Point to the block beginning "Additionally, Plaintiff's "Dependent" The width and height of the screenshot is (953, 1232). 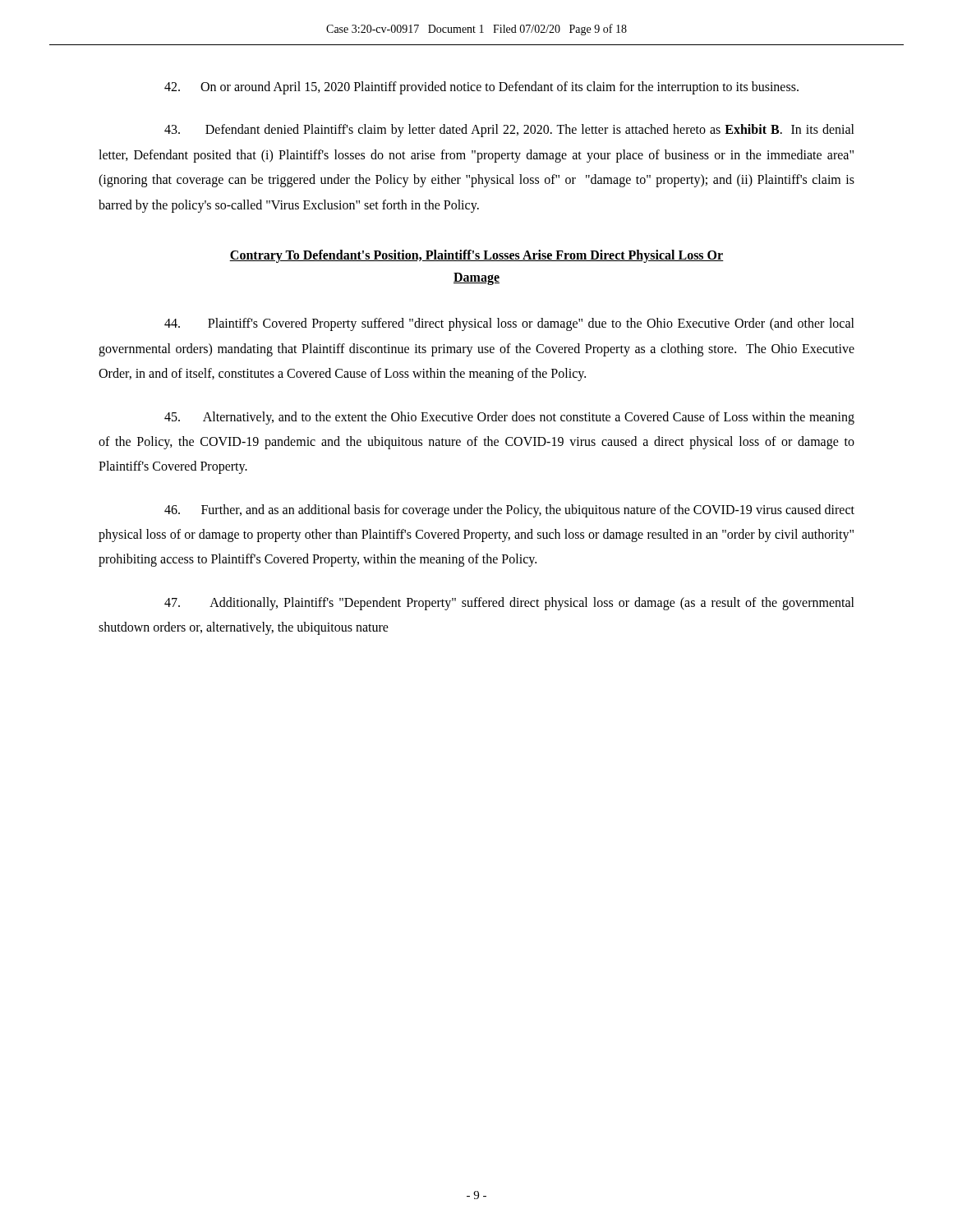(x=476, y=615)
